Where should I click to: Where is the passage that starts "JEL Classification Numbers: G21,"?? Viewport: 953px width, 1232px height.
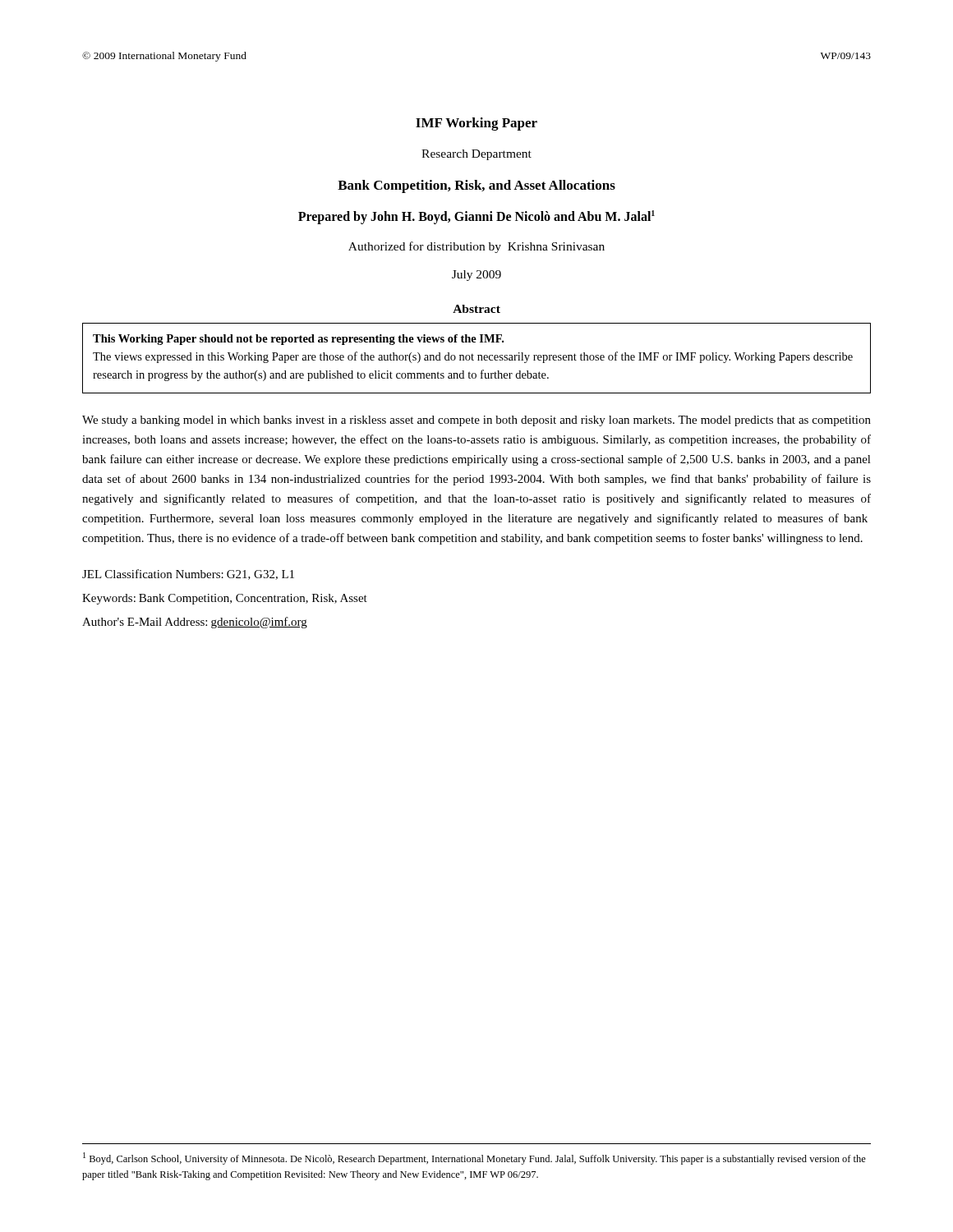(189, 574)
